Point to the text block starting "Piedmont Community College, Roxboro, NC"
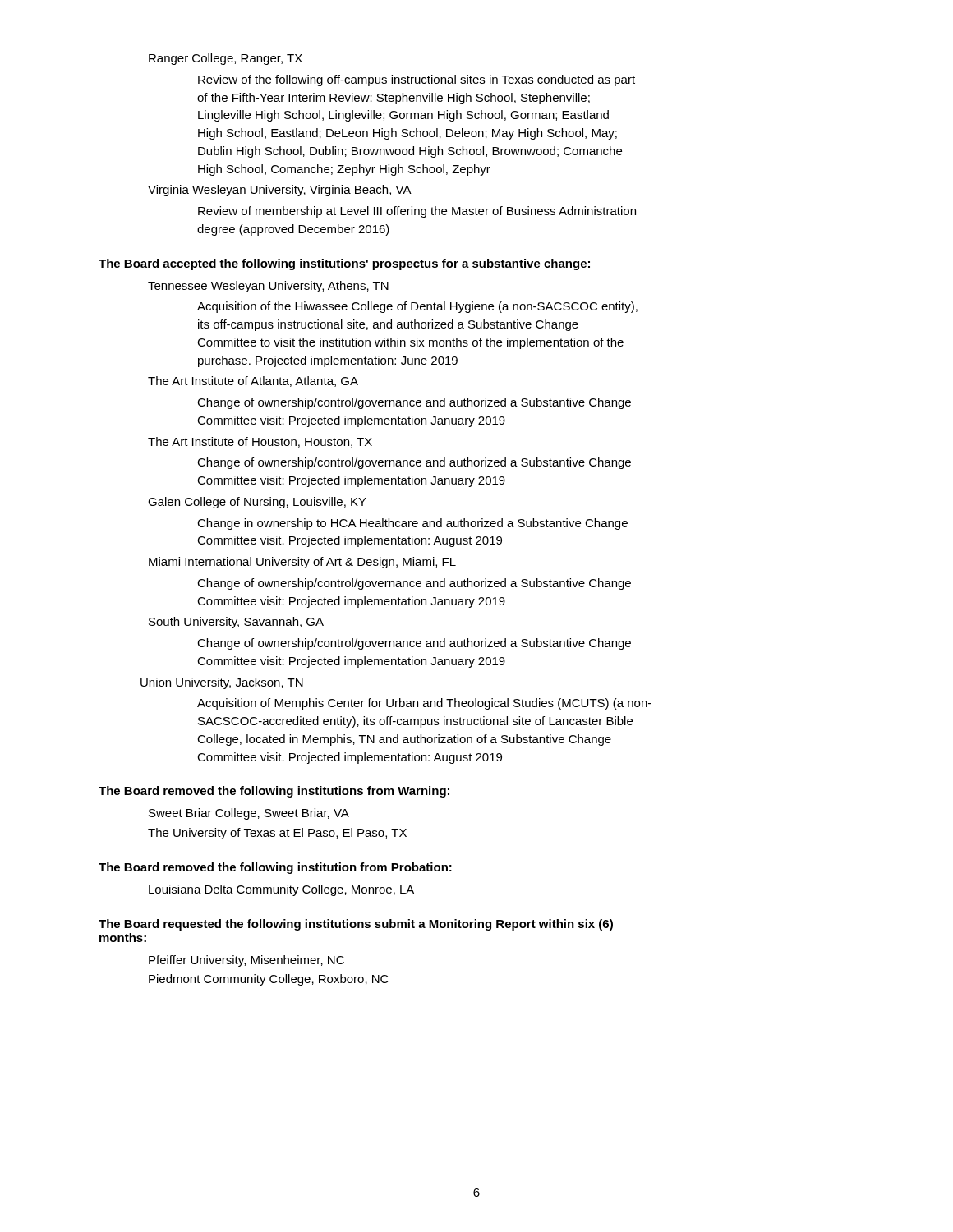Screen dimensions: 1232x953 pyautogui.click(x=268, y=979)
